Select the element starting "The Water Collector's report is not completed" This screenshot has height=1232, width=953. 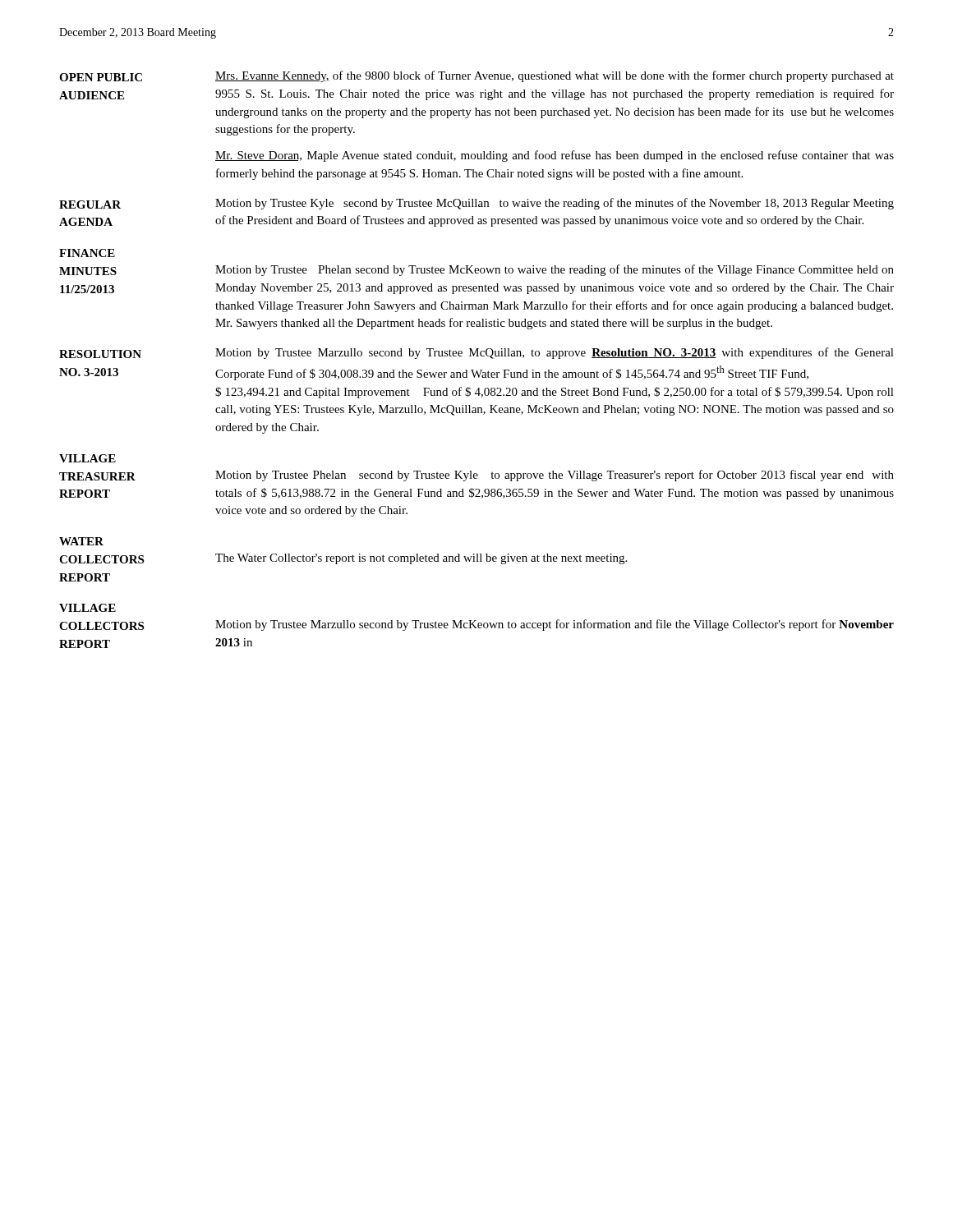point(422,558)
